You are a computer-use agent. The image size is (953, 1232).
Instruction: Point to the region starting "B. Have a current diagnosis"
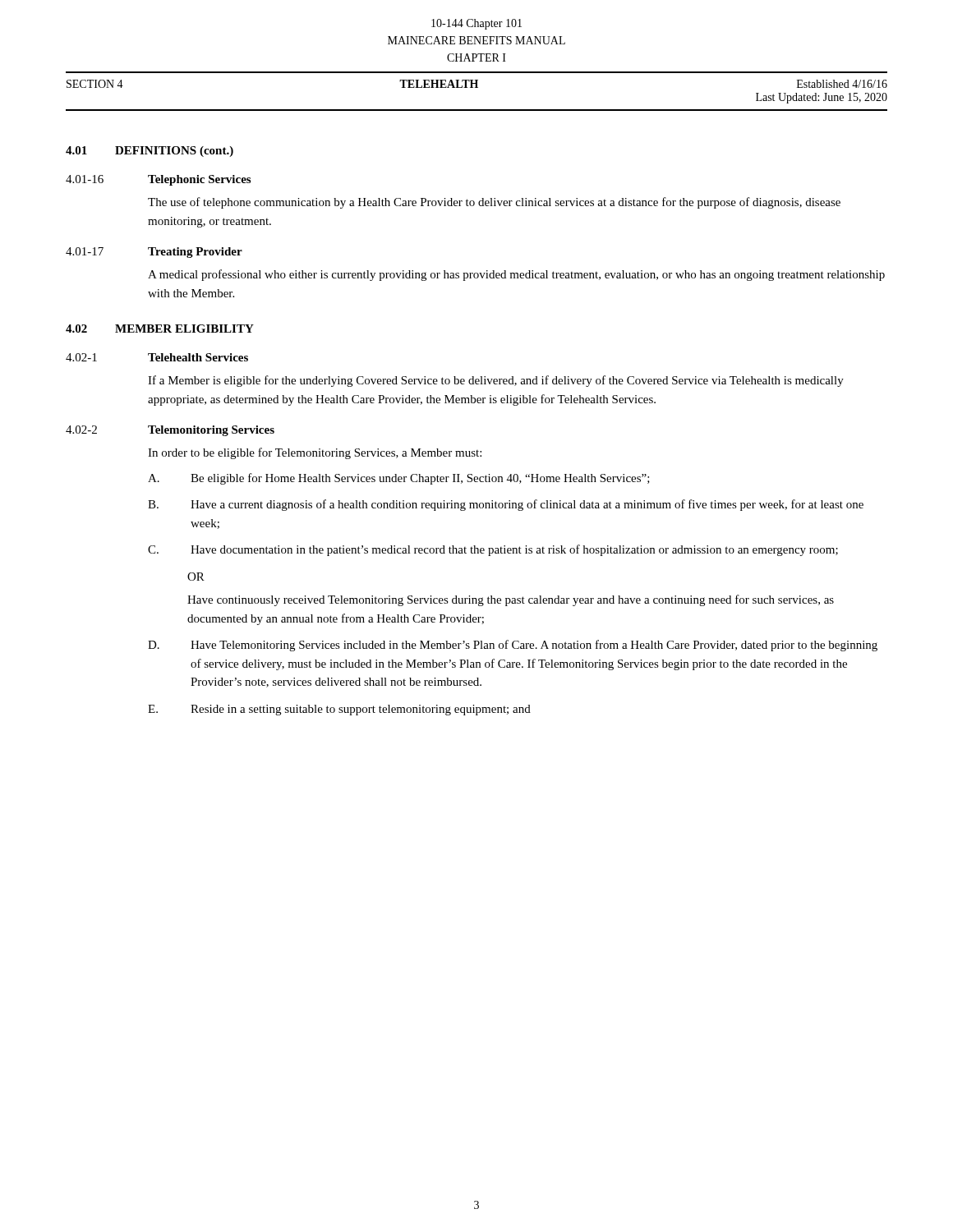click(518, 514)
